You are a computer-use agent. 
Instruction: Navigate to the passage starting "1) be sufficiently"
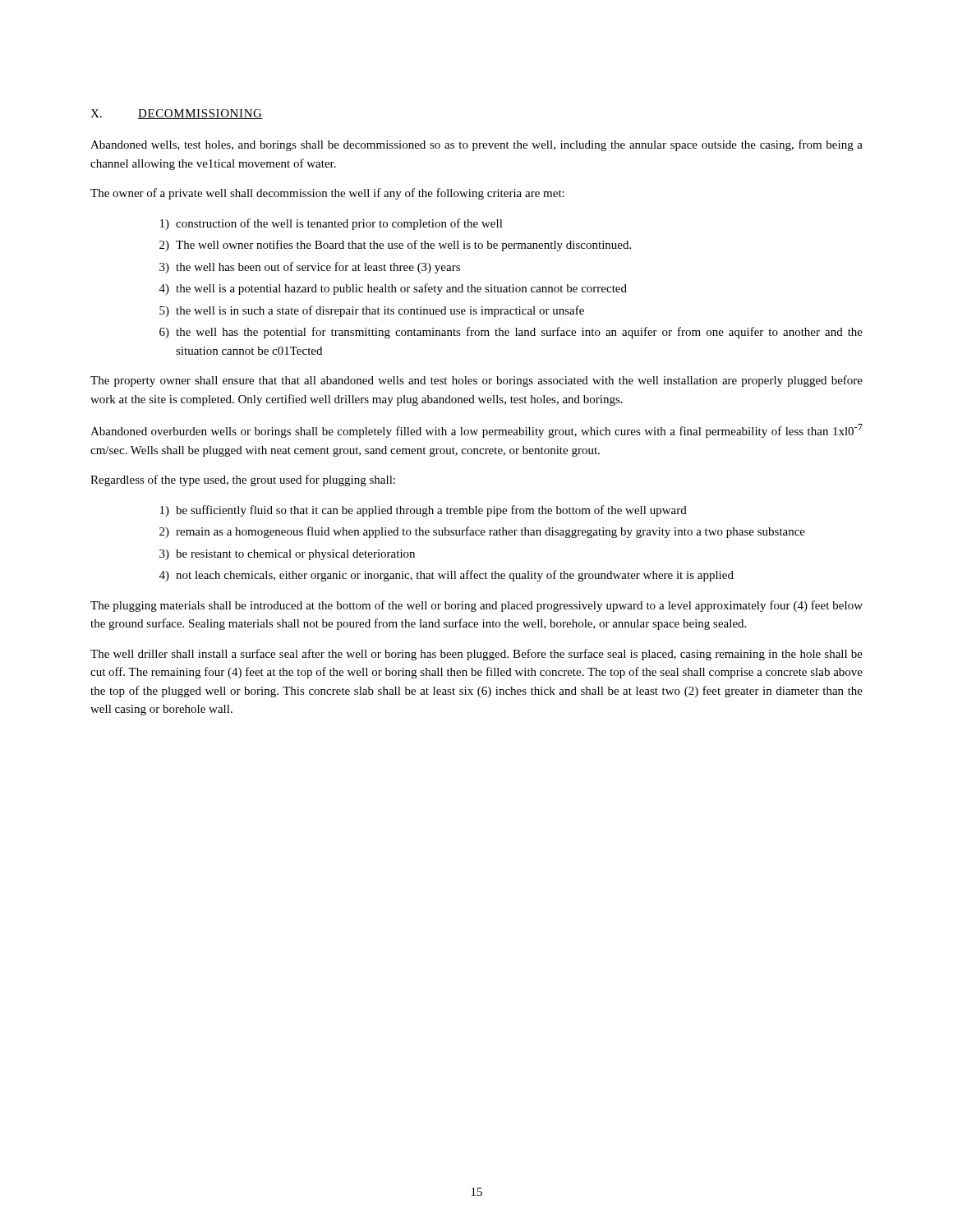pos(501,510)
